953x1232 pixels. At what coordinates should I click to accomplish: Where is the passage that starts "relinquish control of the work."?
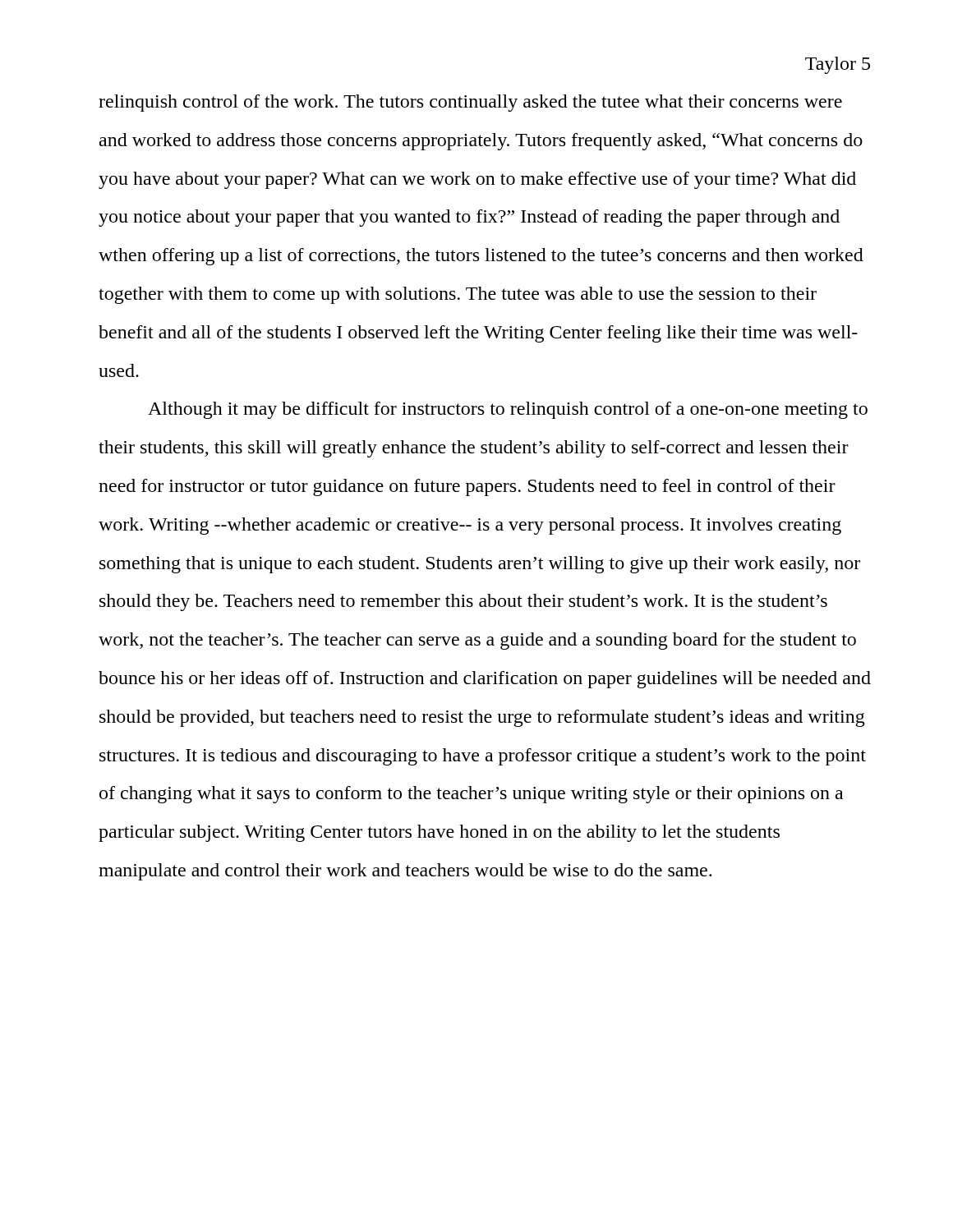[x=470, y=103]
